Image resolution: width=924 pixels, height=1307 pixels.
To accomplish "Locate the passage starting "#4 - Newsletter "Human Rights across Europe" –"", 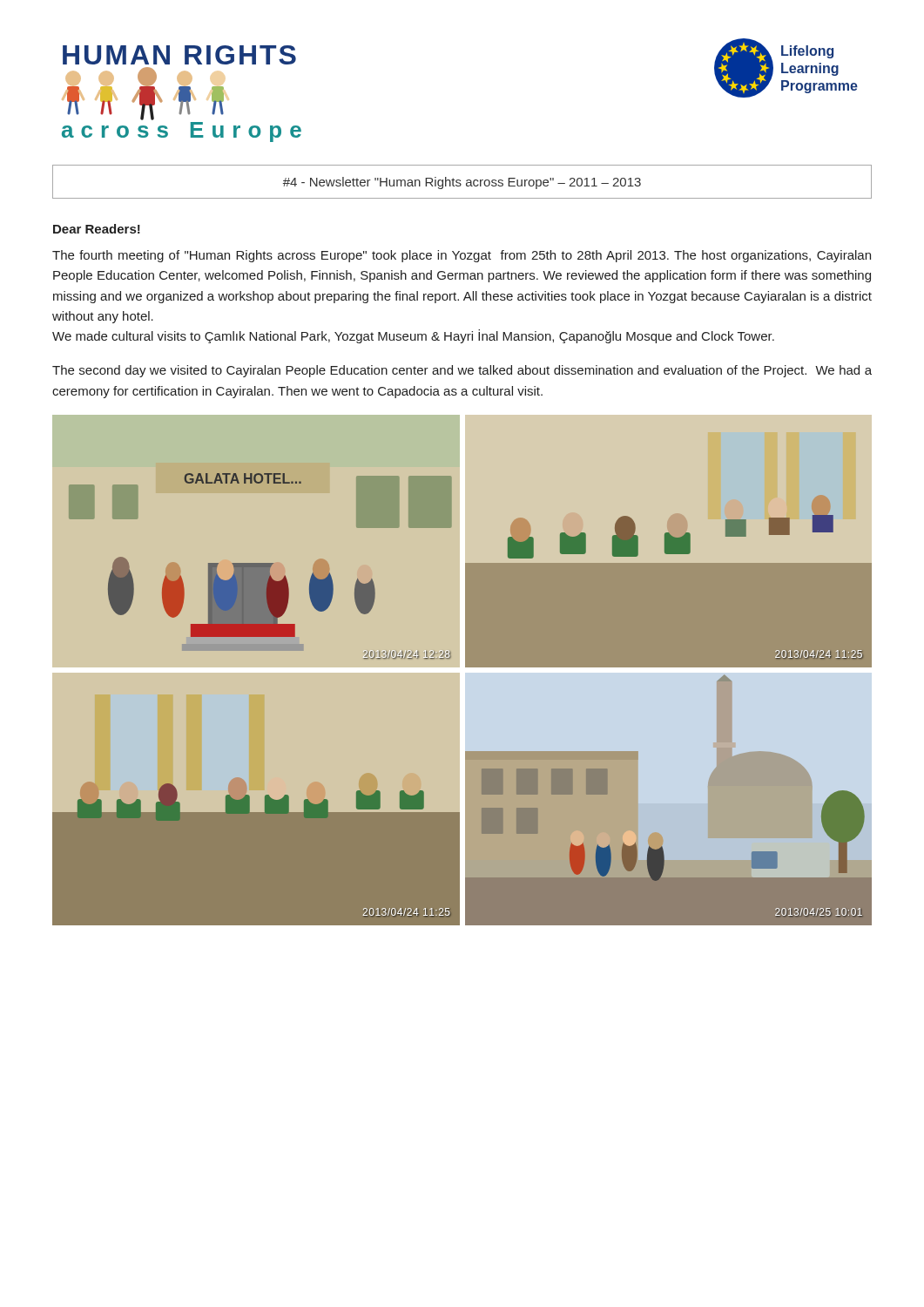I will click(462, 182).
